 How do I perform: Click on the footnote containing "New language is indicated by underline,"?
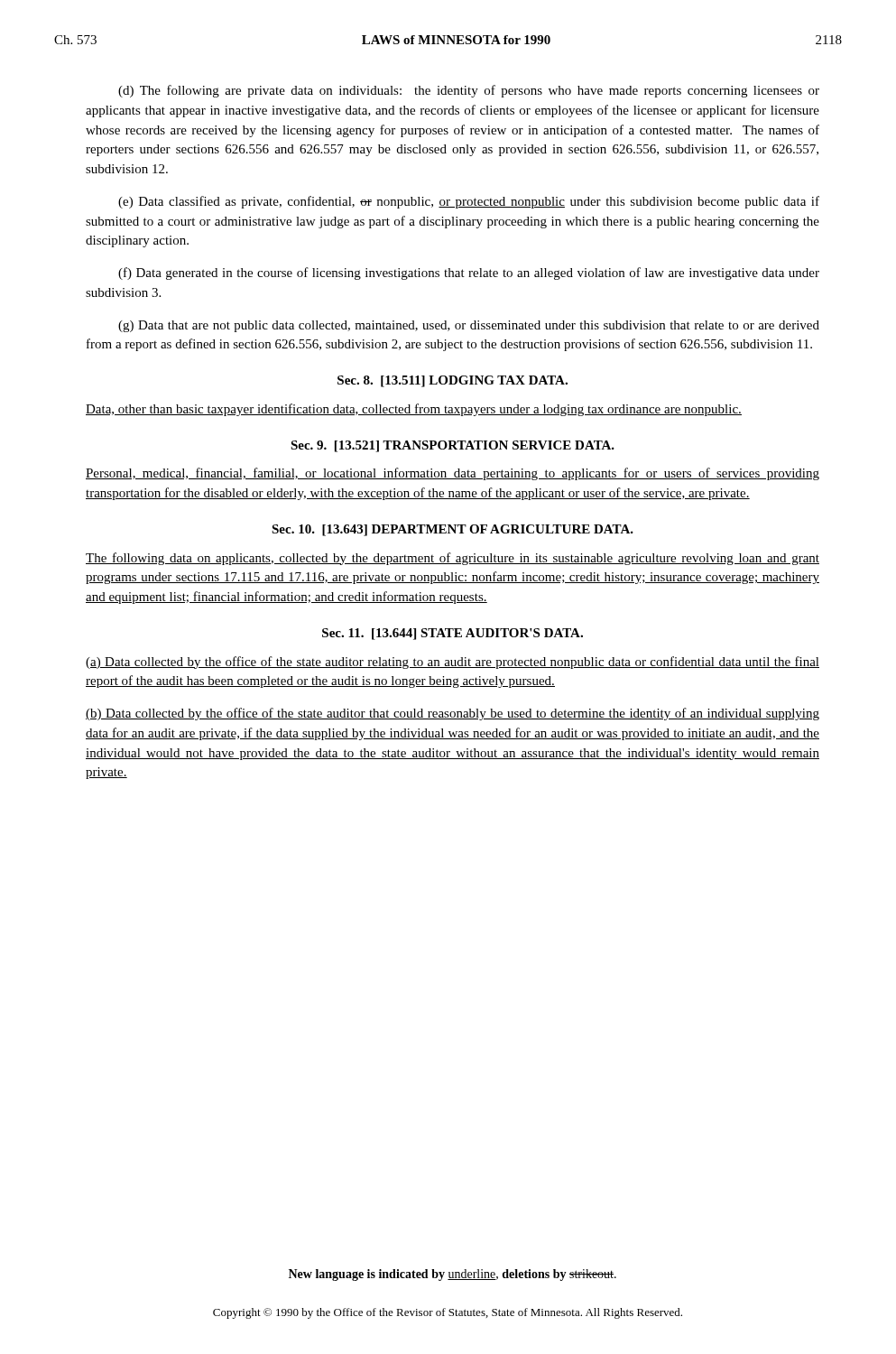click(x=452, y=1274)
